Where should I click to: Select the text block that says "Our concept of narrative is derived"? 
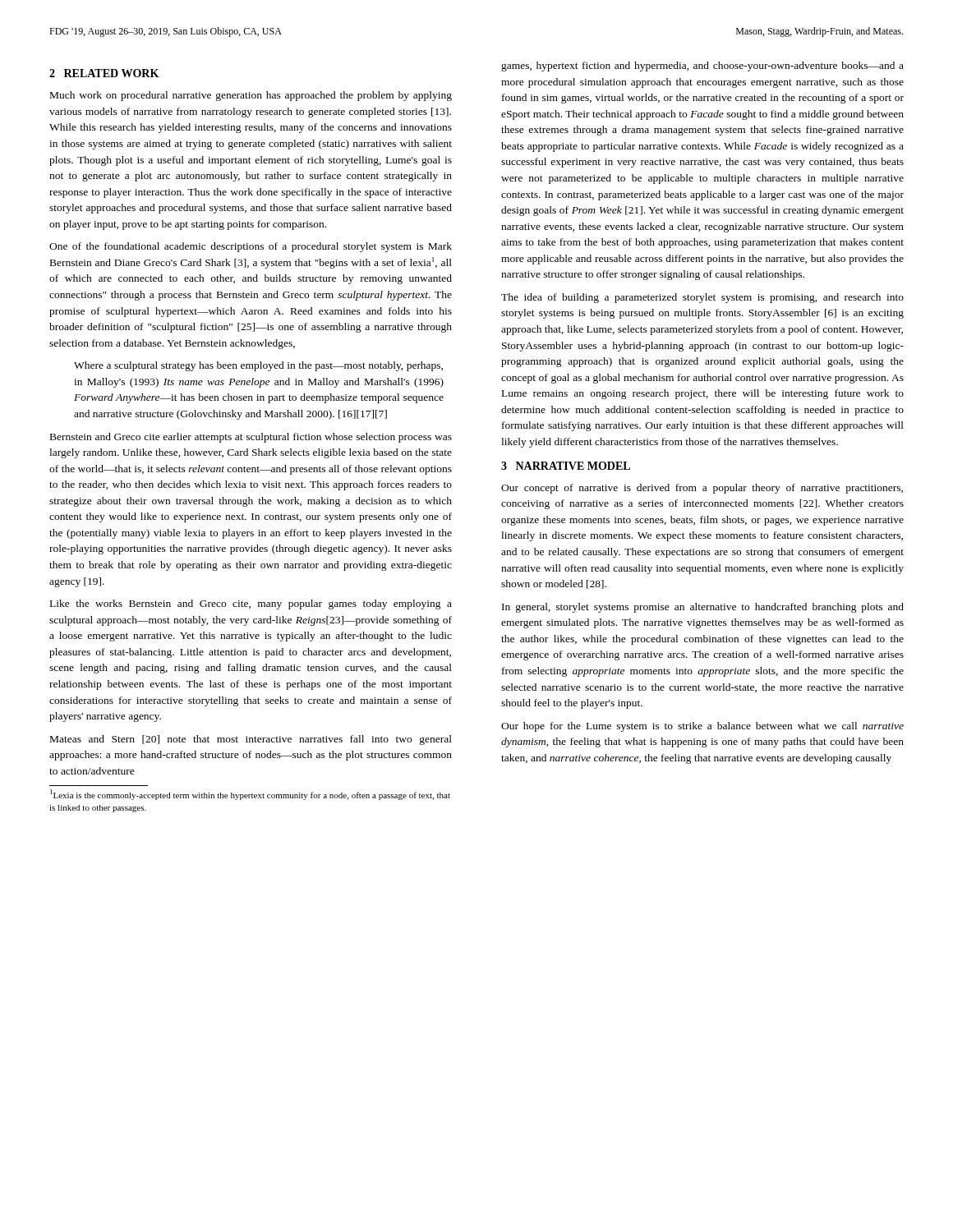(x=702, y=535)
